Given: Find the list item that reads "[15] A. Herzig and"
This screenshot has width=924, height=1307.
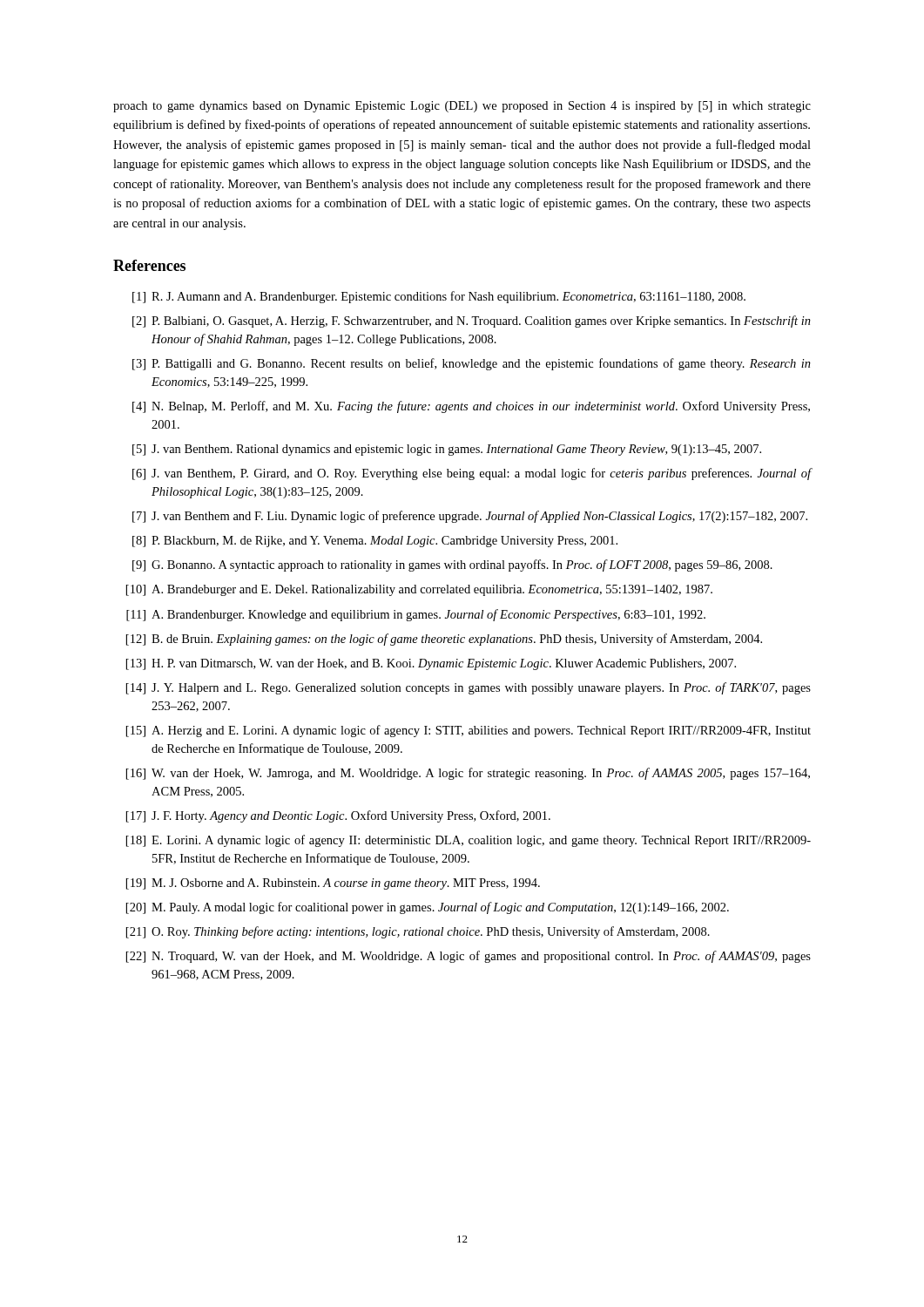Looking at the screenshot, I should (x=462, y=739).
